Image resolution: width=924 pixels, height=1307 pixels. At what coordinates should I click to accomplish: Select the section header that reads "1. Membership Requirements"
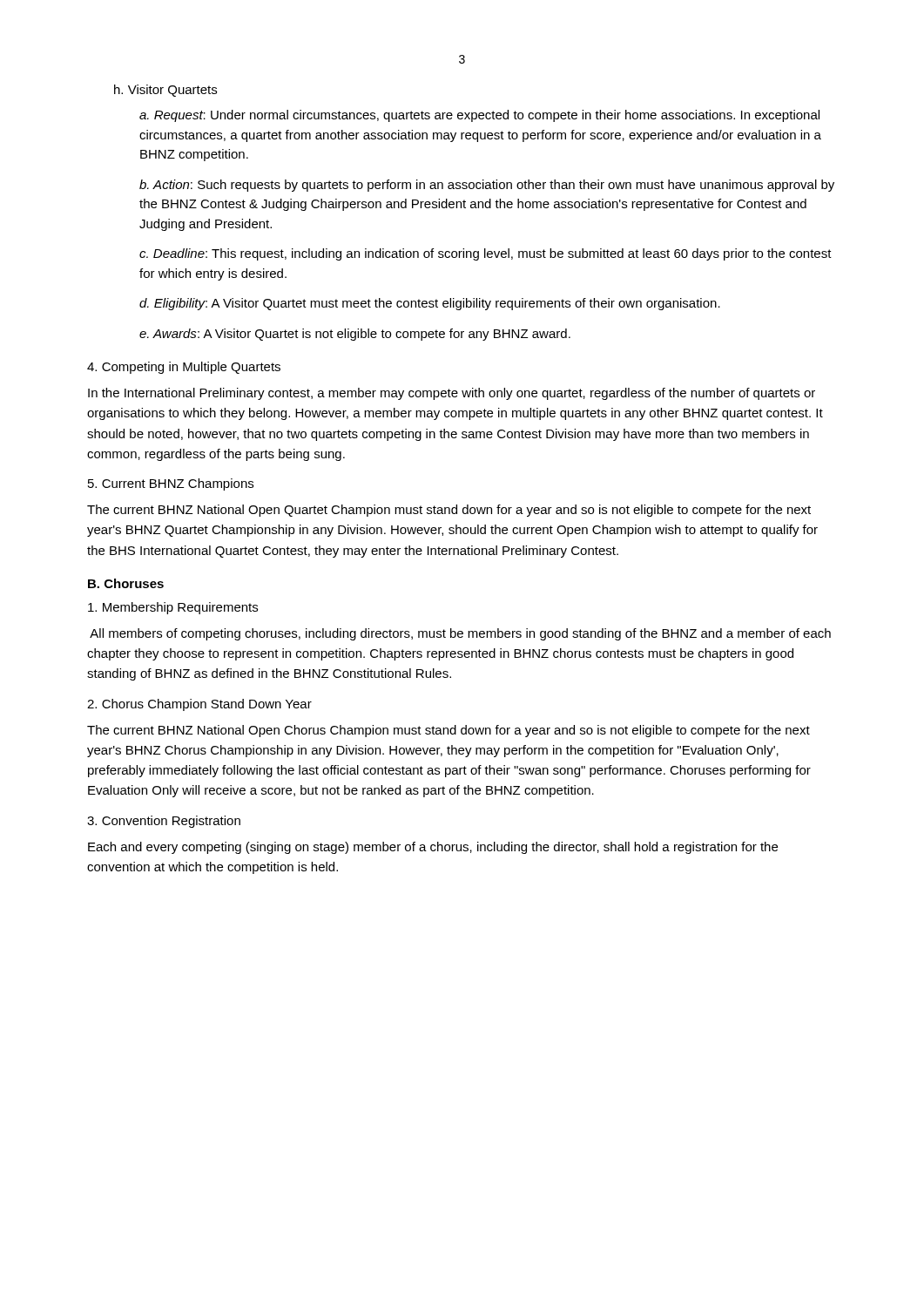tap(173, 607)
